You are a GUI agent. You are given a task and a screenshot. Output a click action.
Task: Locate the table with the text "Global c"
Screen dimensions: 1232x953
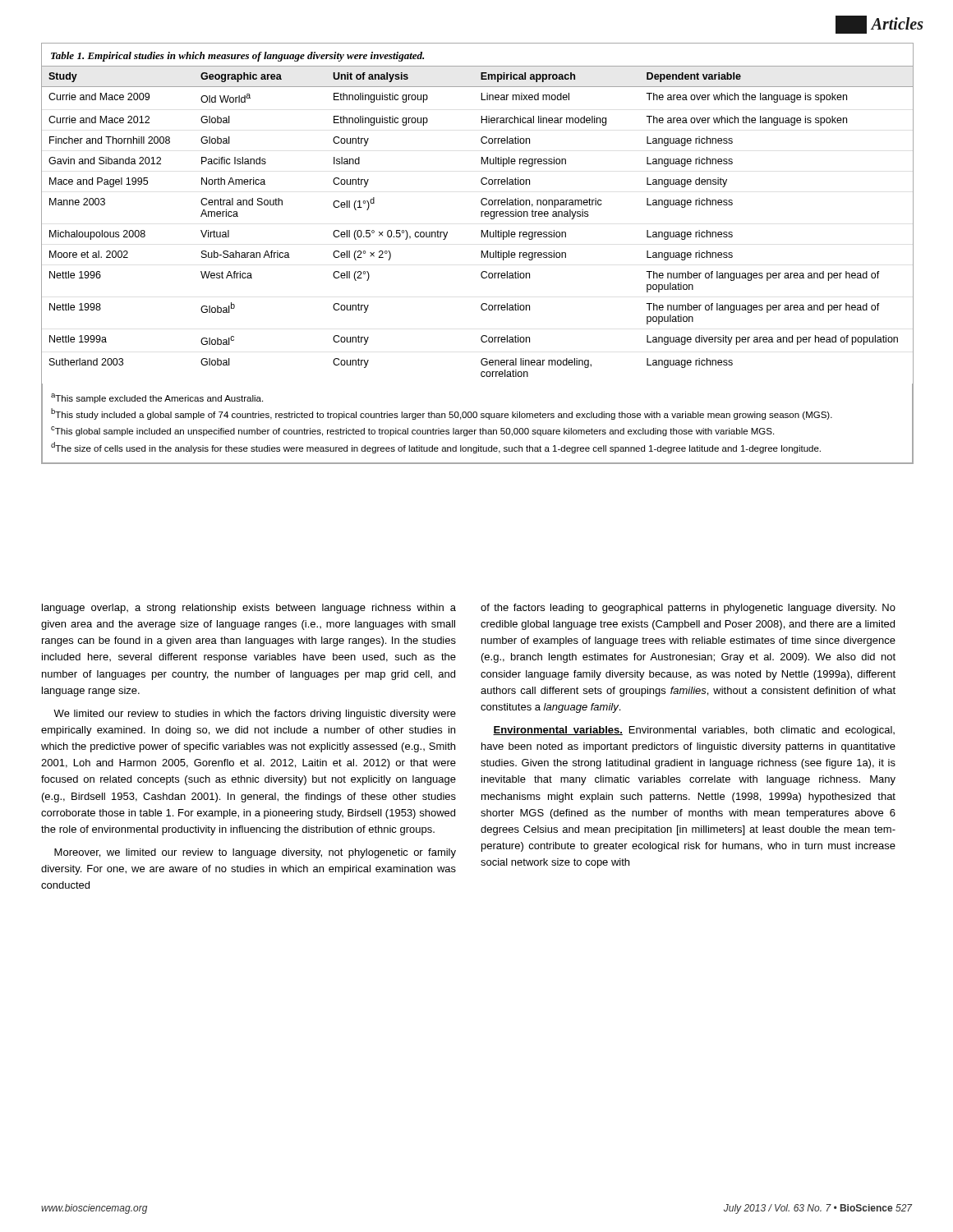point(477,253)
